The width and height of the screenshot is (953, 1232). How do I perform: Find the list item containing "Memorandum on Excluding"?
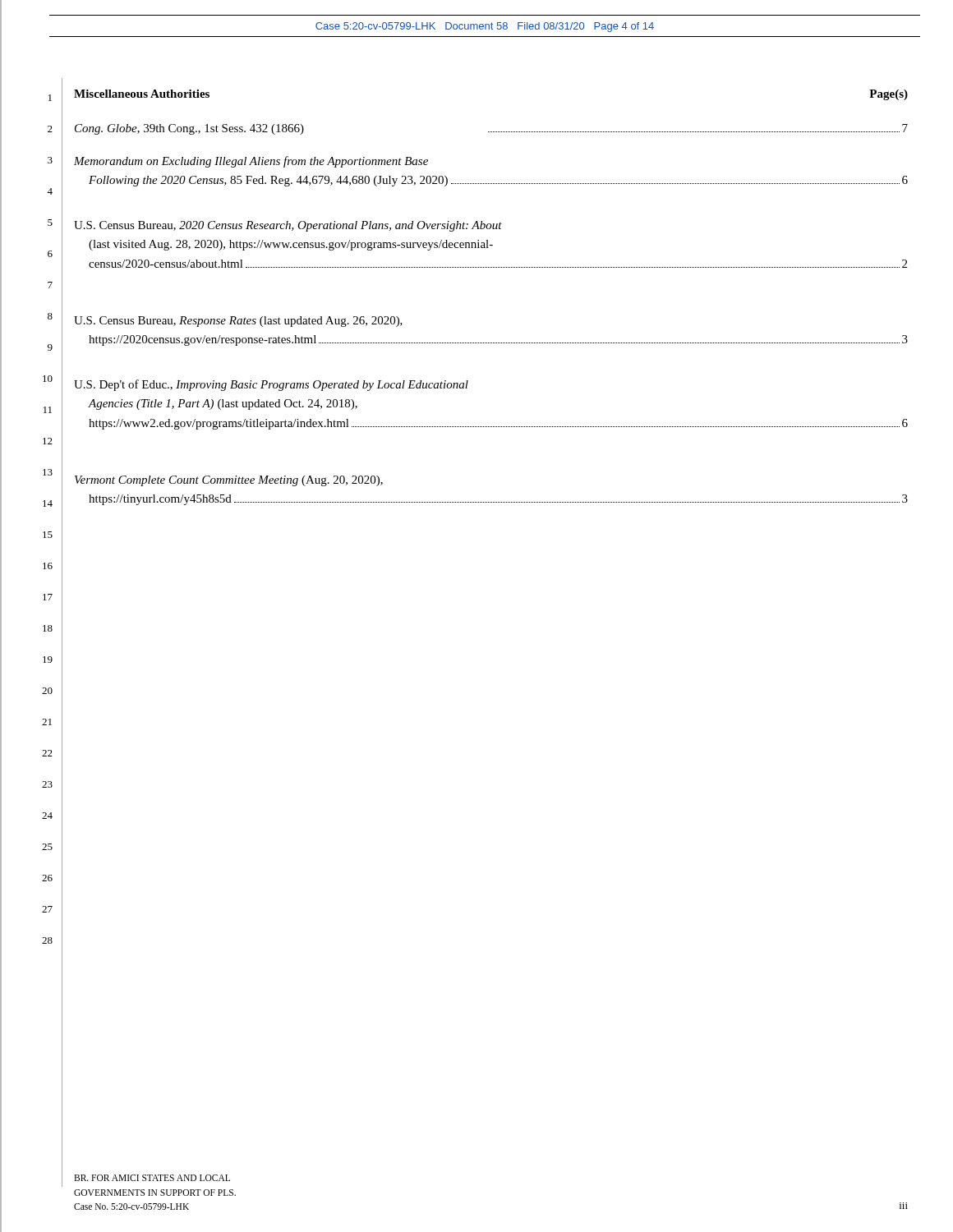pos(251,162)
